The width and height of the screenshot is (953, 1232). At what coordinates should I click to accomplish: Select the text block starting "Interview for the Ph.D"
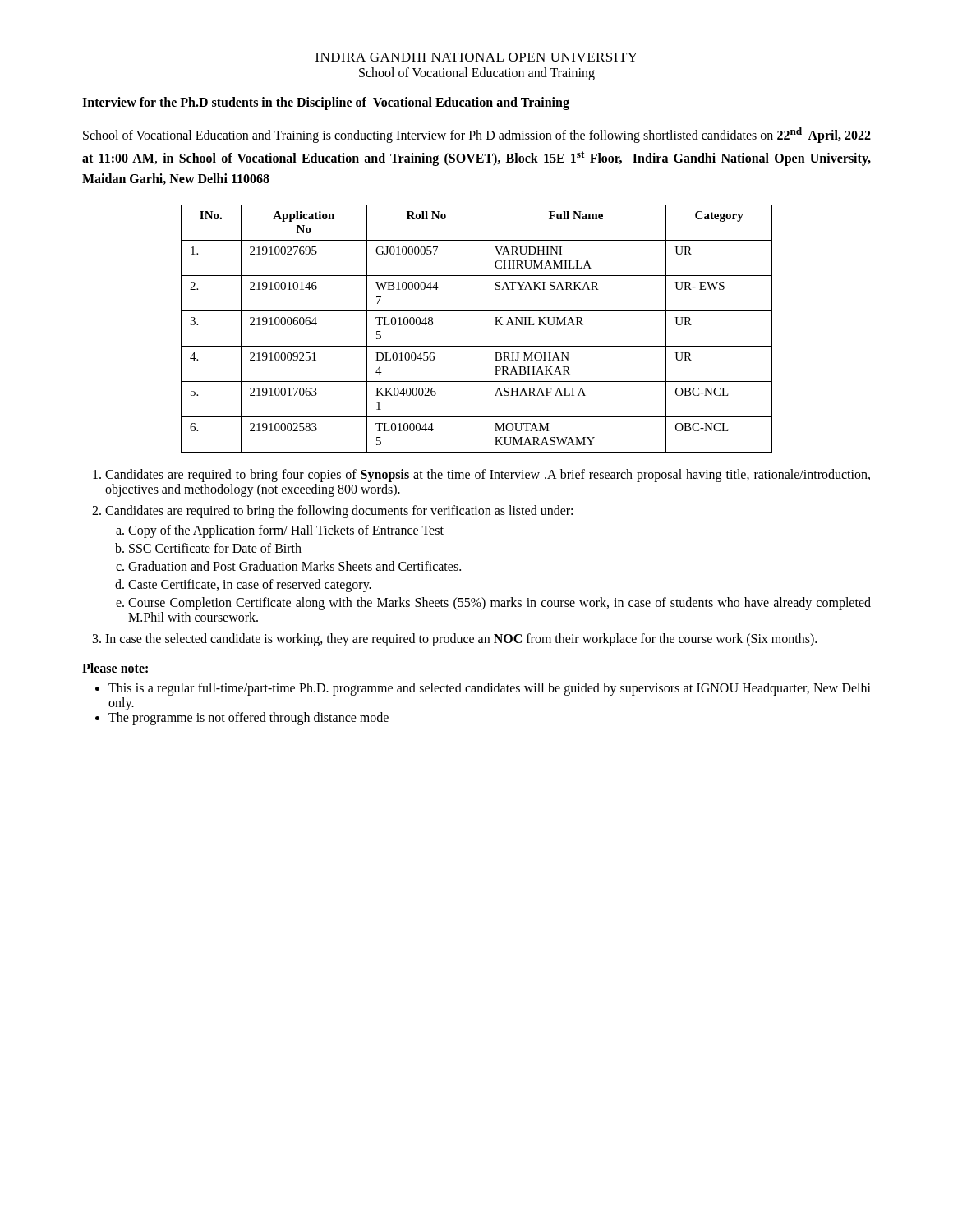tap(326, 102)
